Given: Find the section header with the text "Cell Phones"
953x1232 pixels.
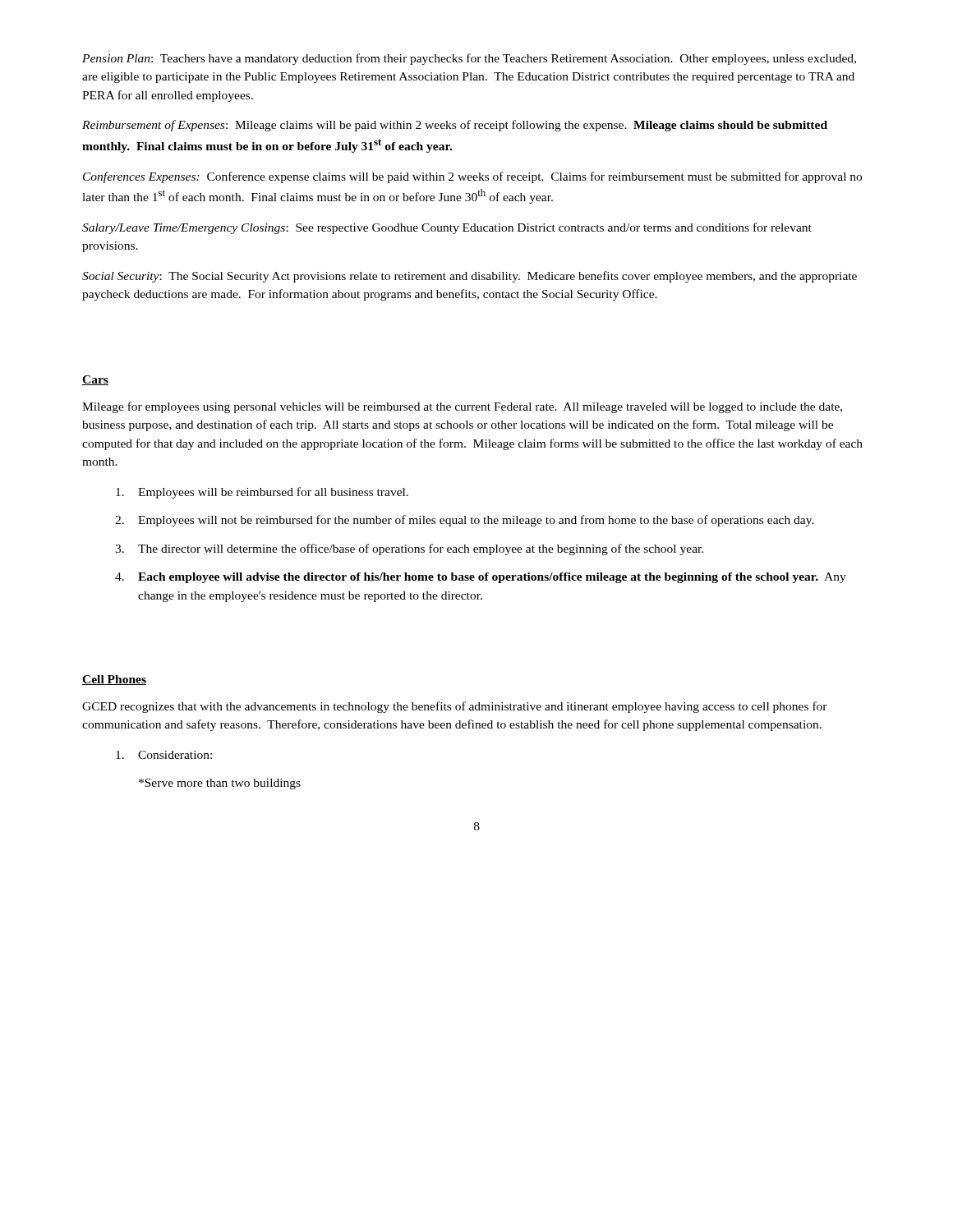Looking at the screenshot, I should coord(114,680).
